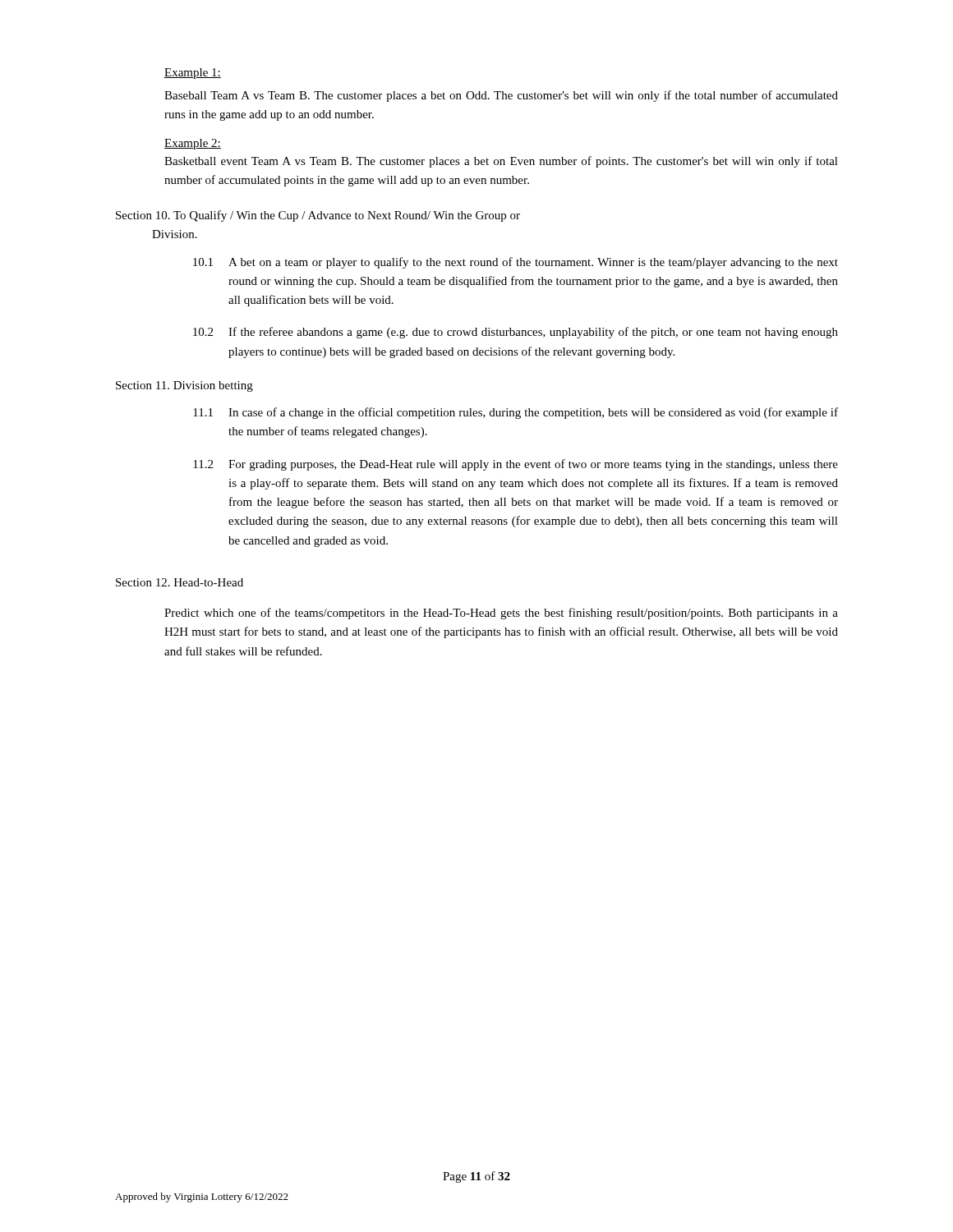
Task: Find the text block starting "Section 12. Head-to-Head"
Action: [x=179, y=582]
